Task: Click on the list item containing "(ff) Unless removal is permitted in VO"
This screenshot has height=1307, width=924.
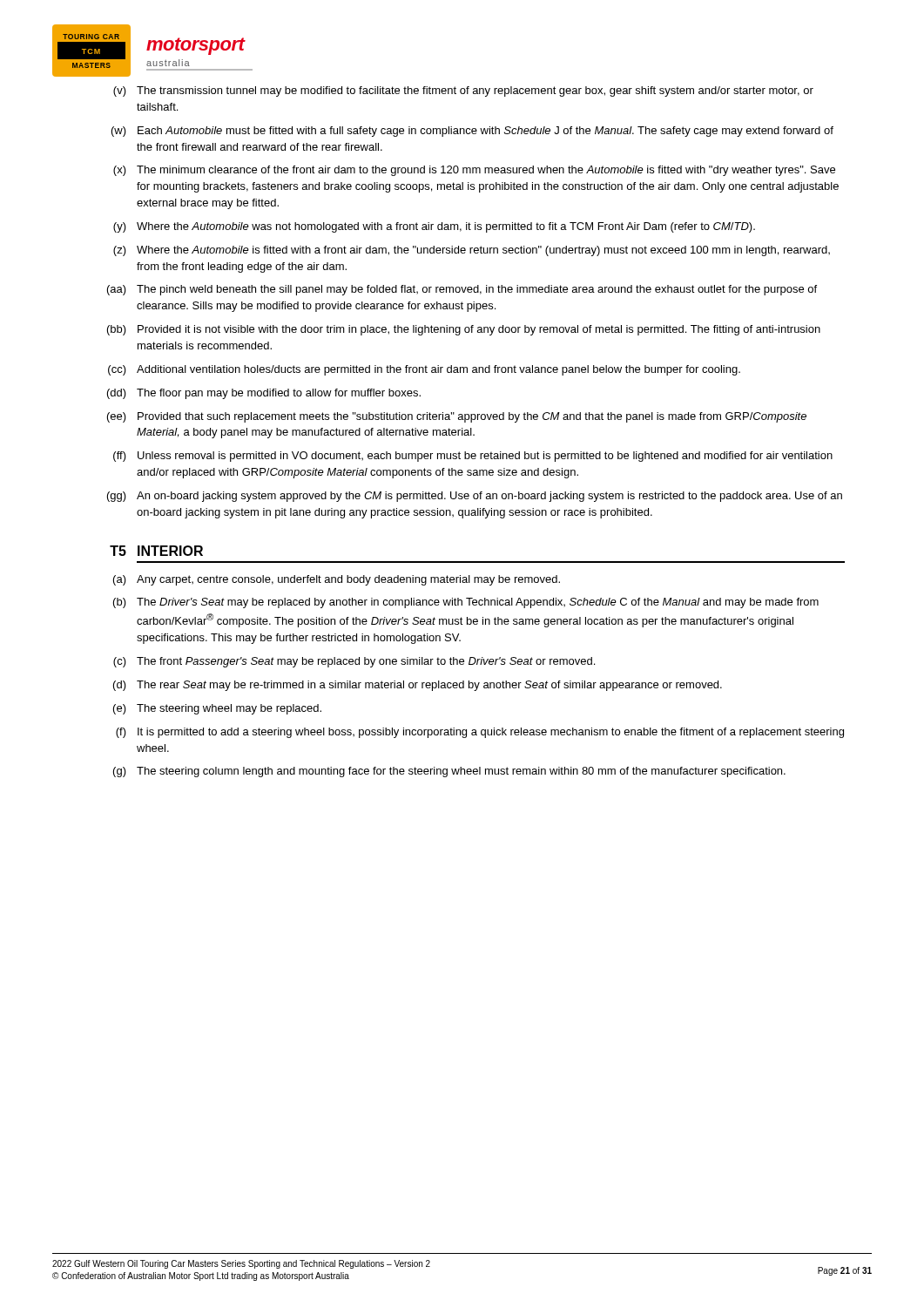Action: [x=462, y=464]
